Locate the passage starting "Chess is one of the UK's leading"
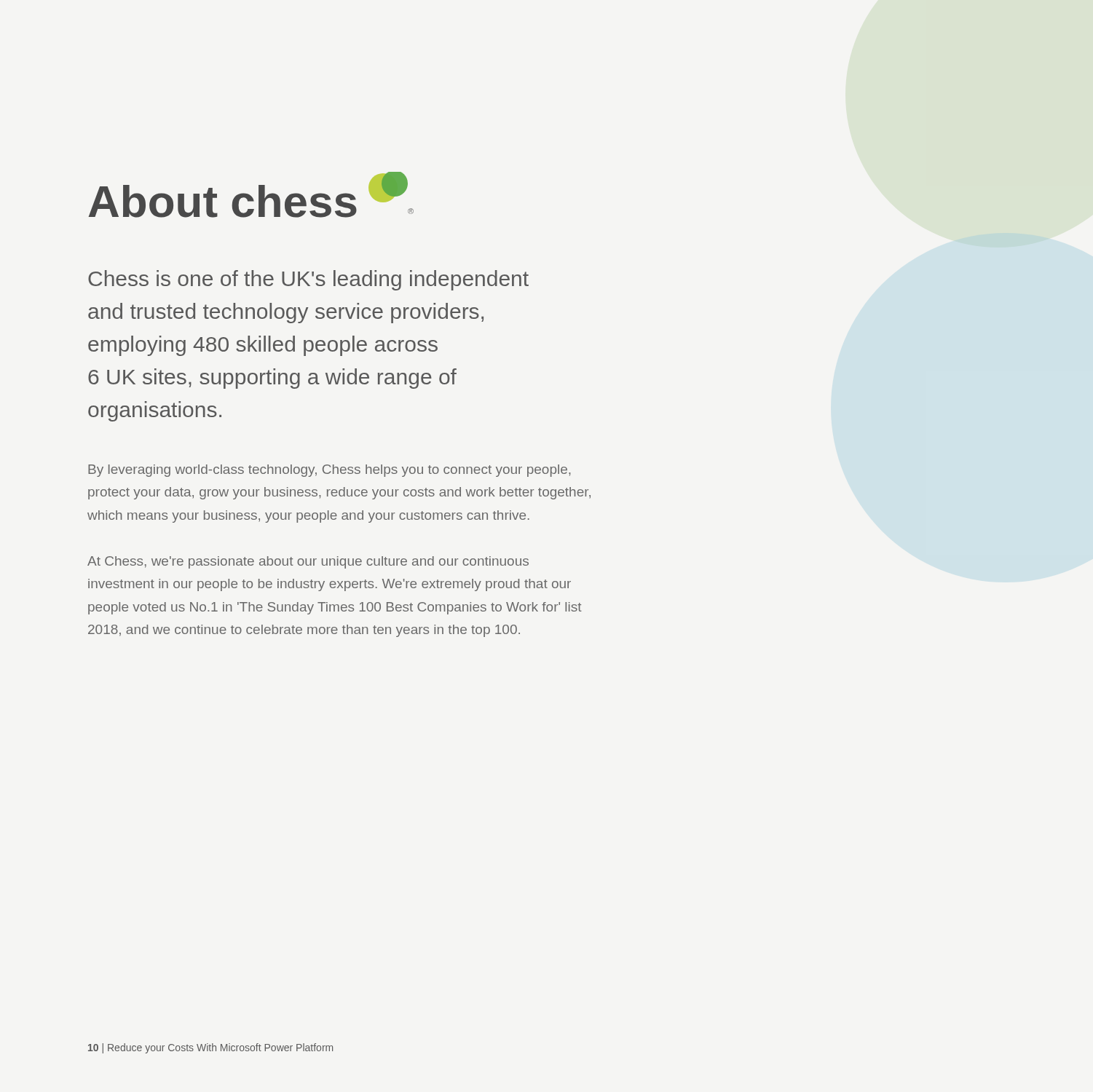The height and width of the screenshot is (1092, 1093). click(x=308, y=344)
